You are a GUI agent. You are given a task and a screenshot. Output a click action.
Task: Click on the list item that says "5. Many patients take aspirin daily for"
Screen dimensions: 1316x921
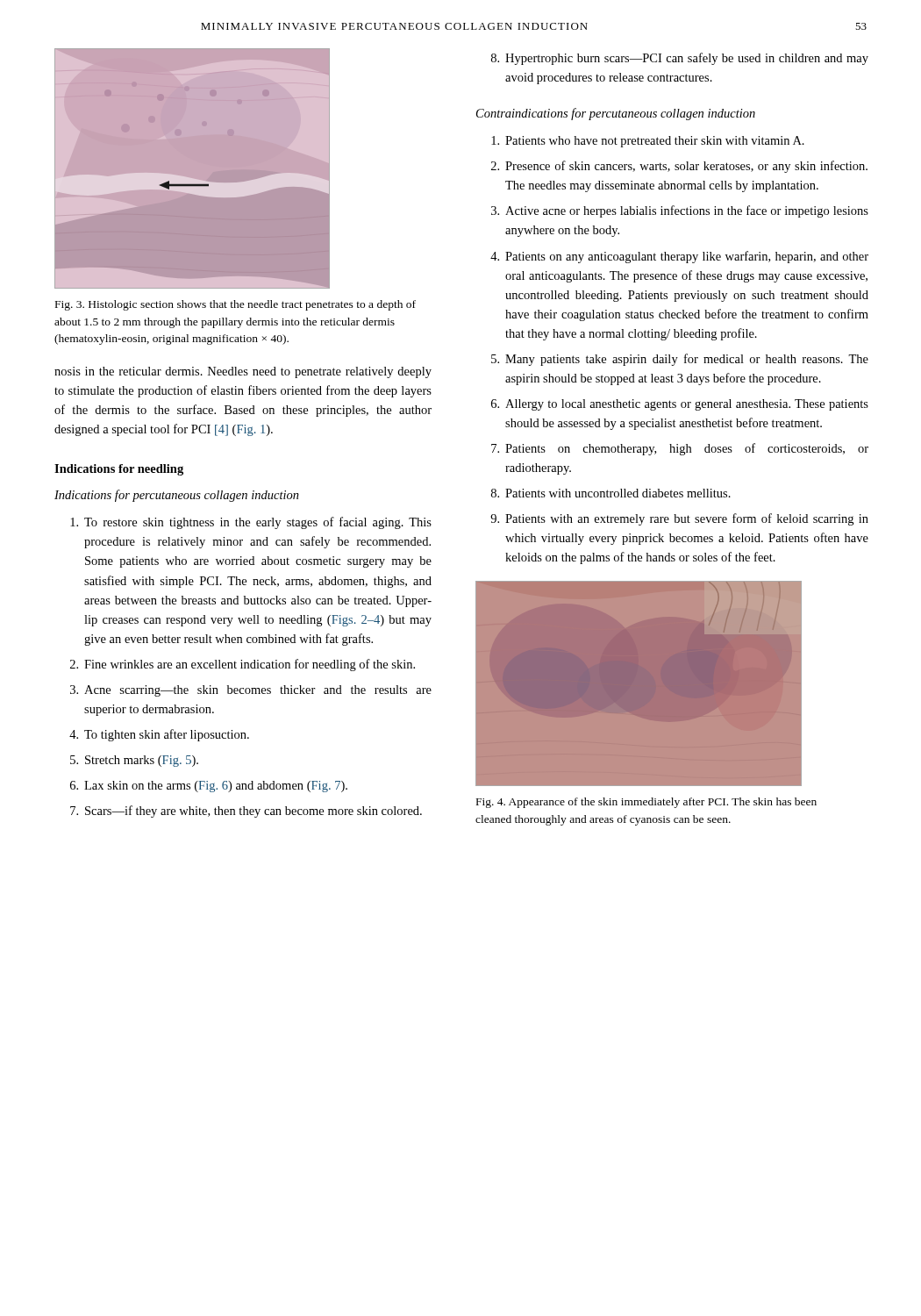pos(672,368)
